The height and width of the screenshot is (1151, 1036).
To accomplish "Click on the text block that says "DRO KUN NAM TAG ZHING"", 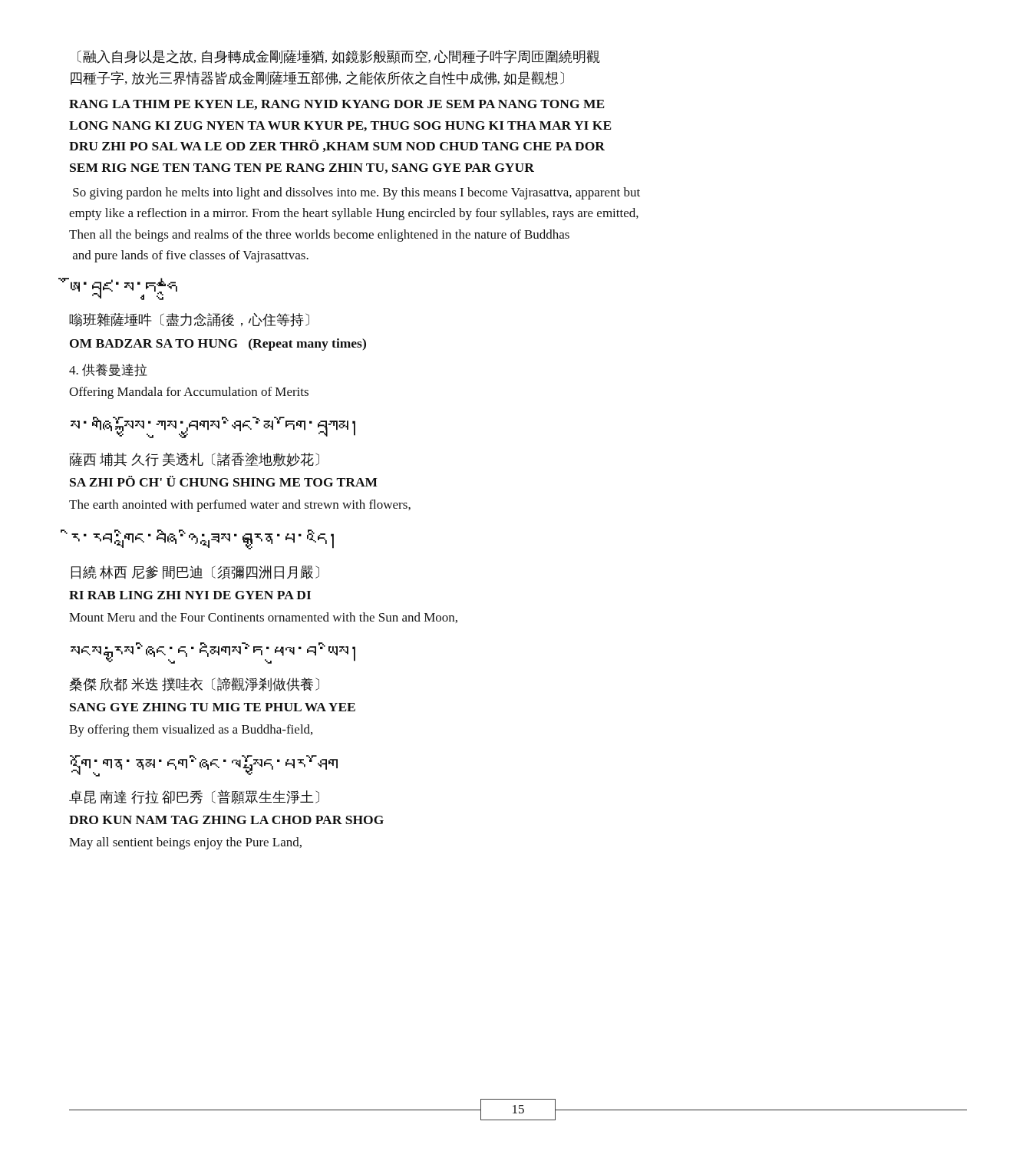I will click(227, 820).
